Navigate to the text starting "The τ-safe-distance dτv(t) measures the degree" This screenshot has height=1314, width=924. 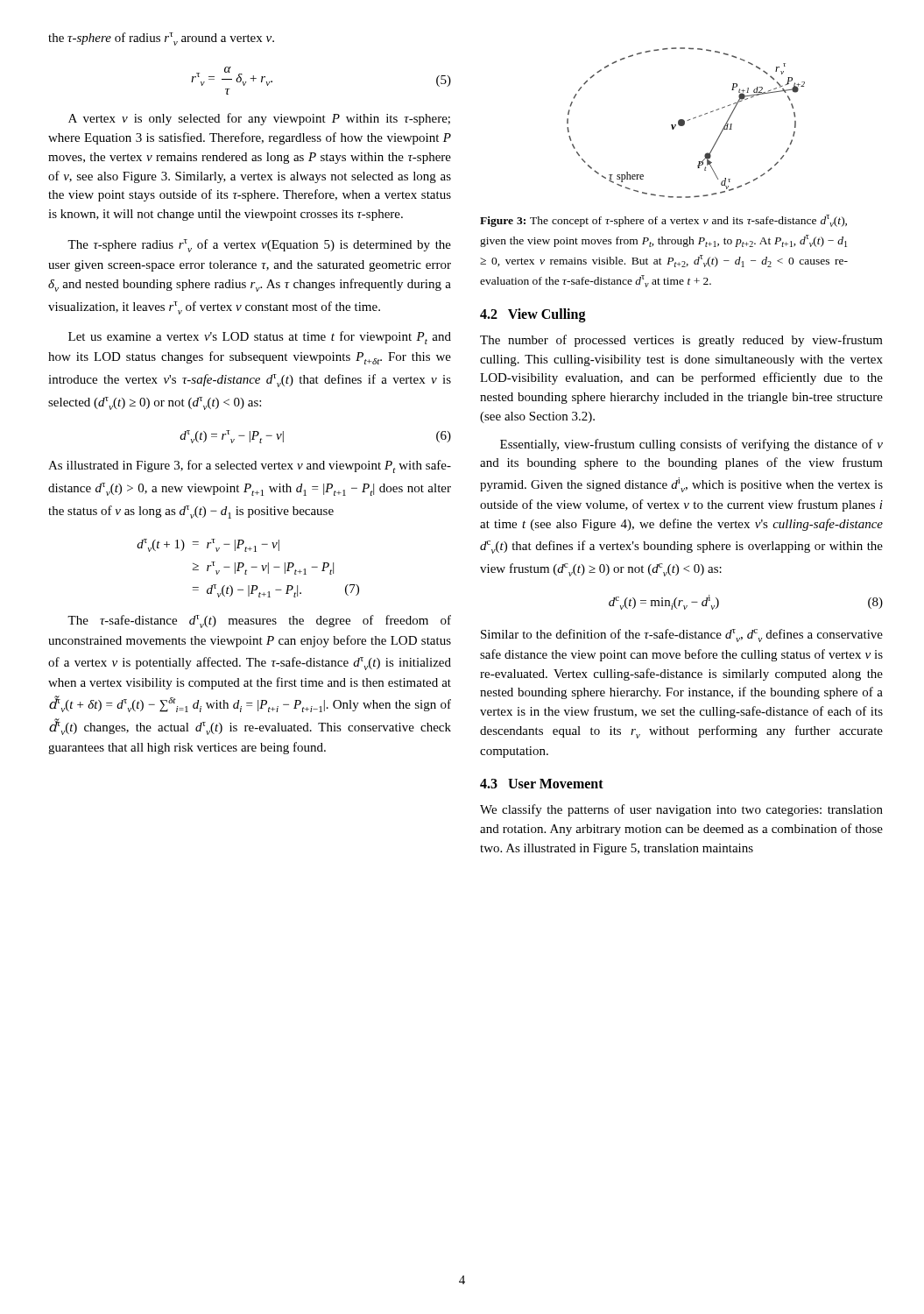250,683
